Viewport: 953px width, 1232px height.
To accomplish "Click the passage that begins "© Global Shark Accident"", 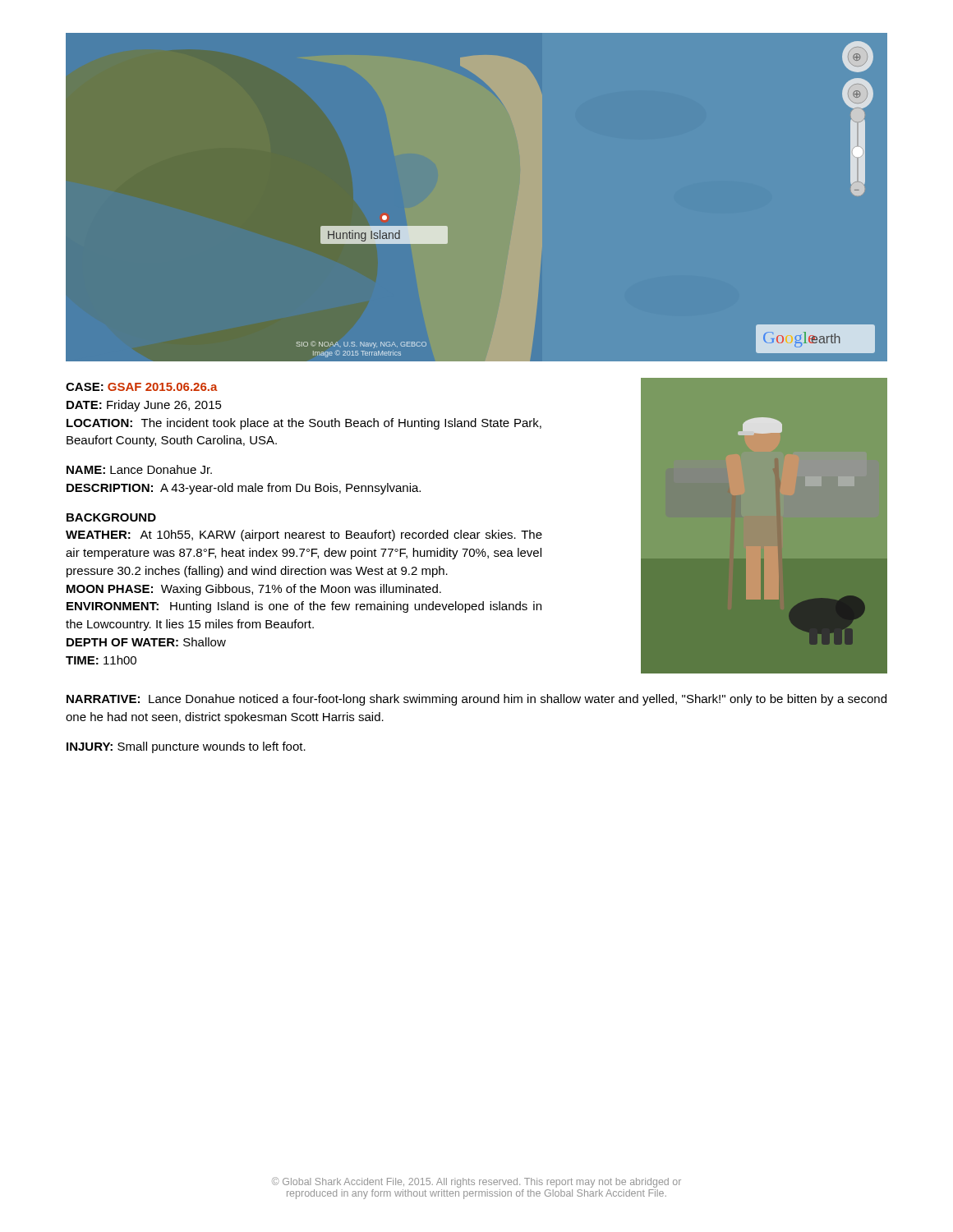I will (x=476, y=1188).
